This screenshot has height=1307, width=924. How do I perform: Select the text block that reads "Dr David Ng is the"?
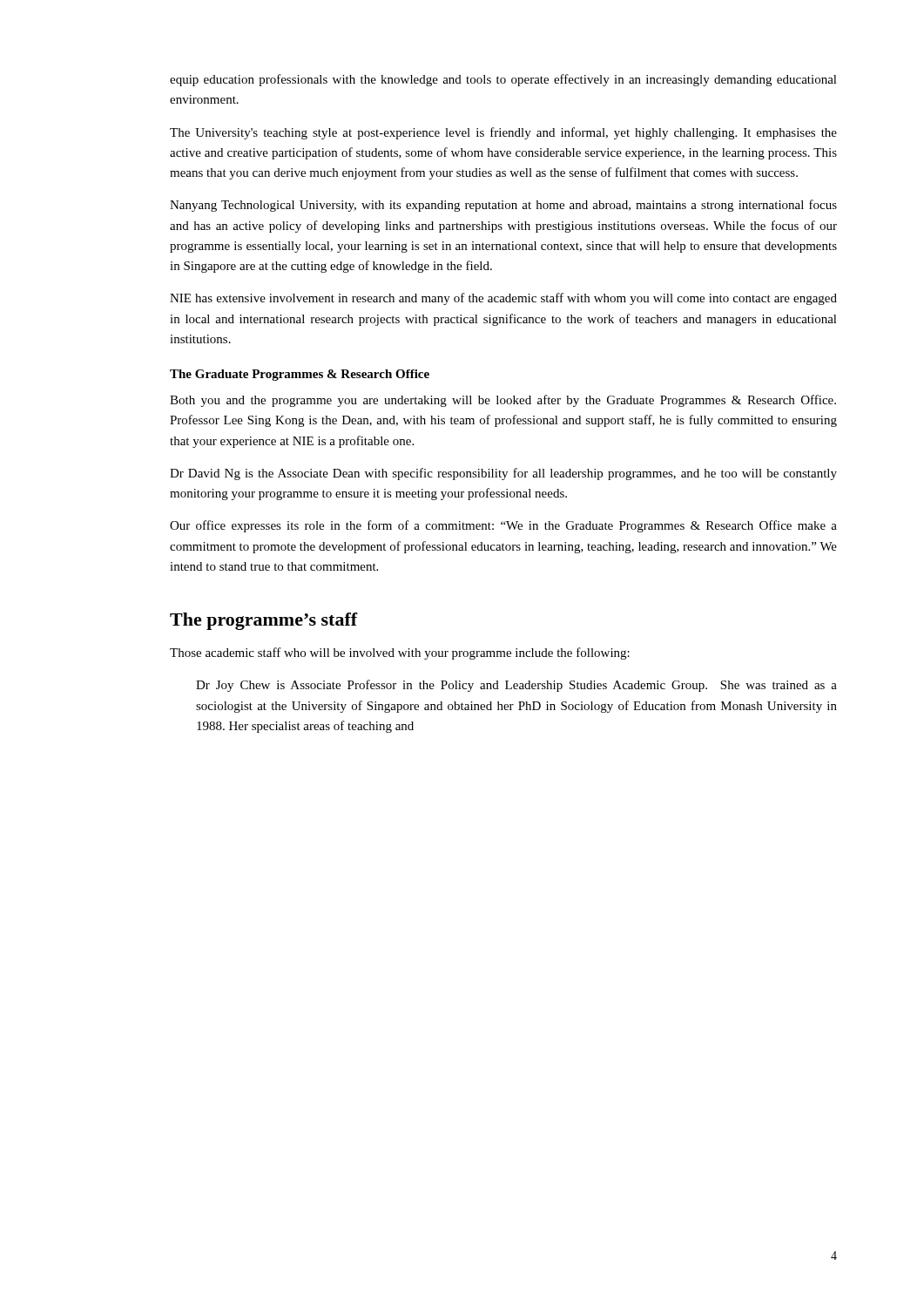tap(503, 483)
